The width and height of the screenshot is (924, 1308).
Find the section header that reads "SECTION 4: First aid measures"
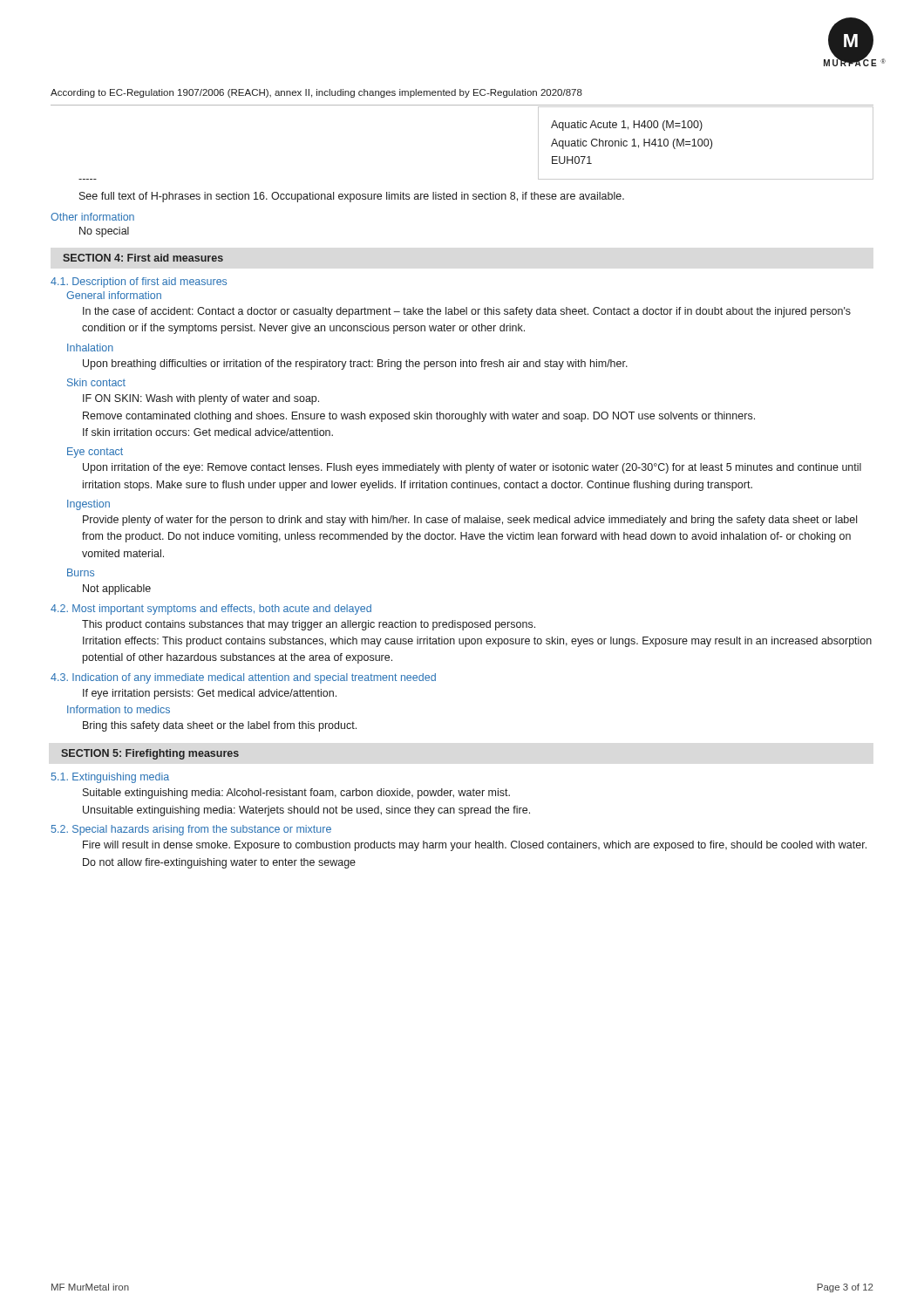[143, 258]
